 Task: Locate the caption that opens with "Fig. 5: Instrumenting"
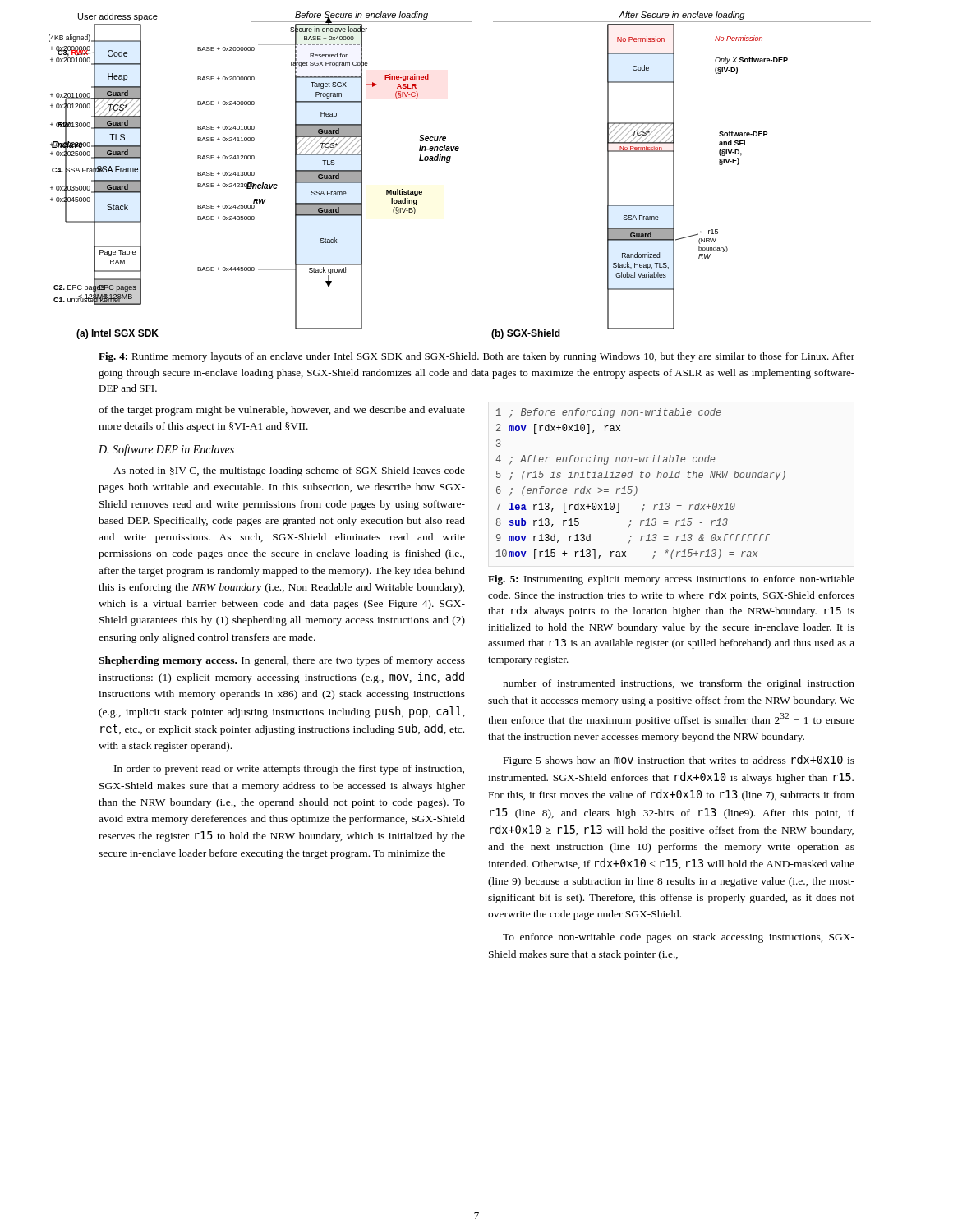[x=671, y=619]
